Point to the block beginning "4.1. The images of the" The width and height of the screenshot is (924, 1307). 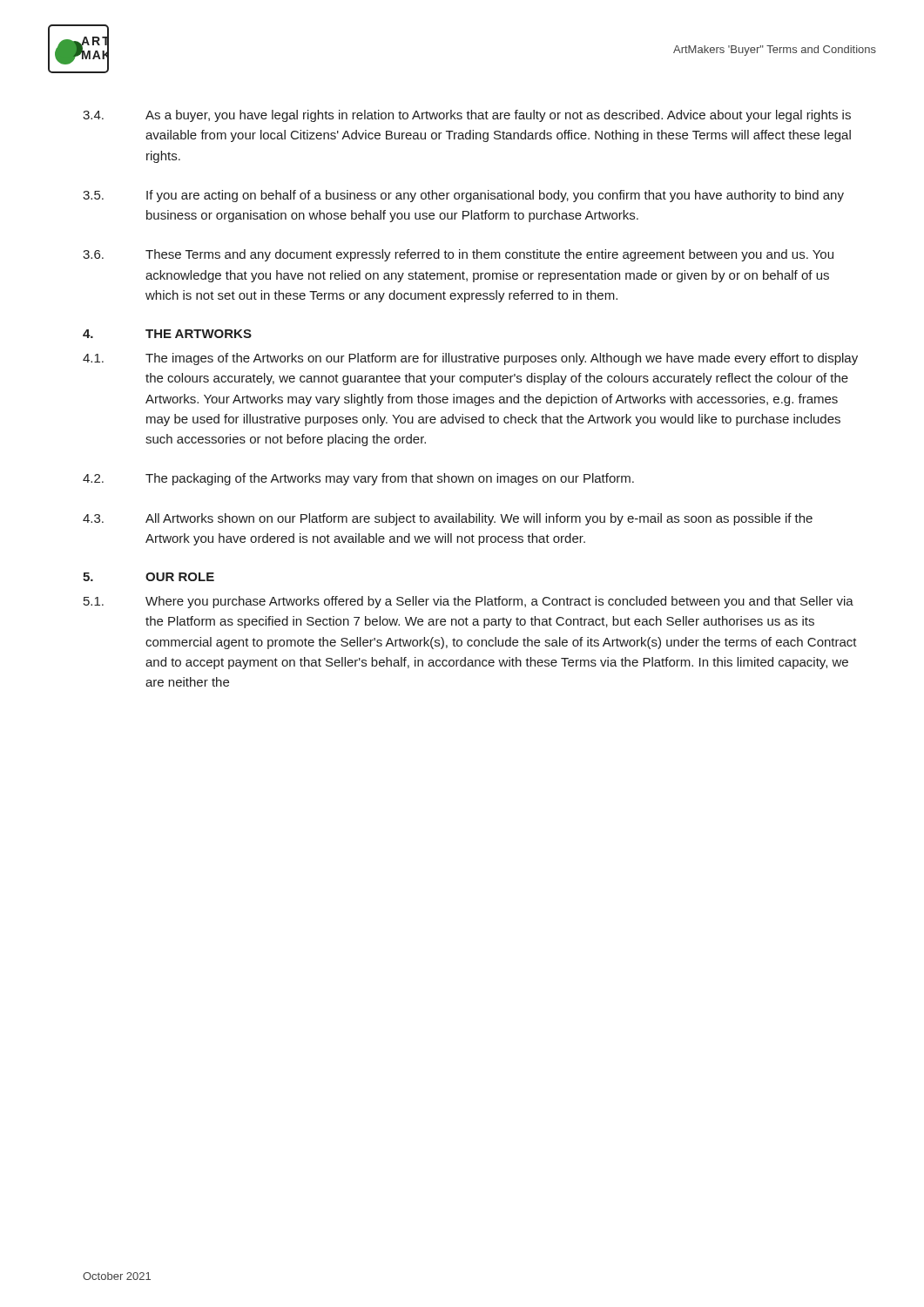471,398
